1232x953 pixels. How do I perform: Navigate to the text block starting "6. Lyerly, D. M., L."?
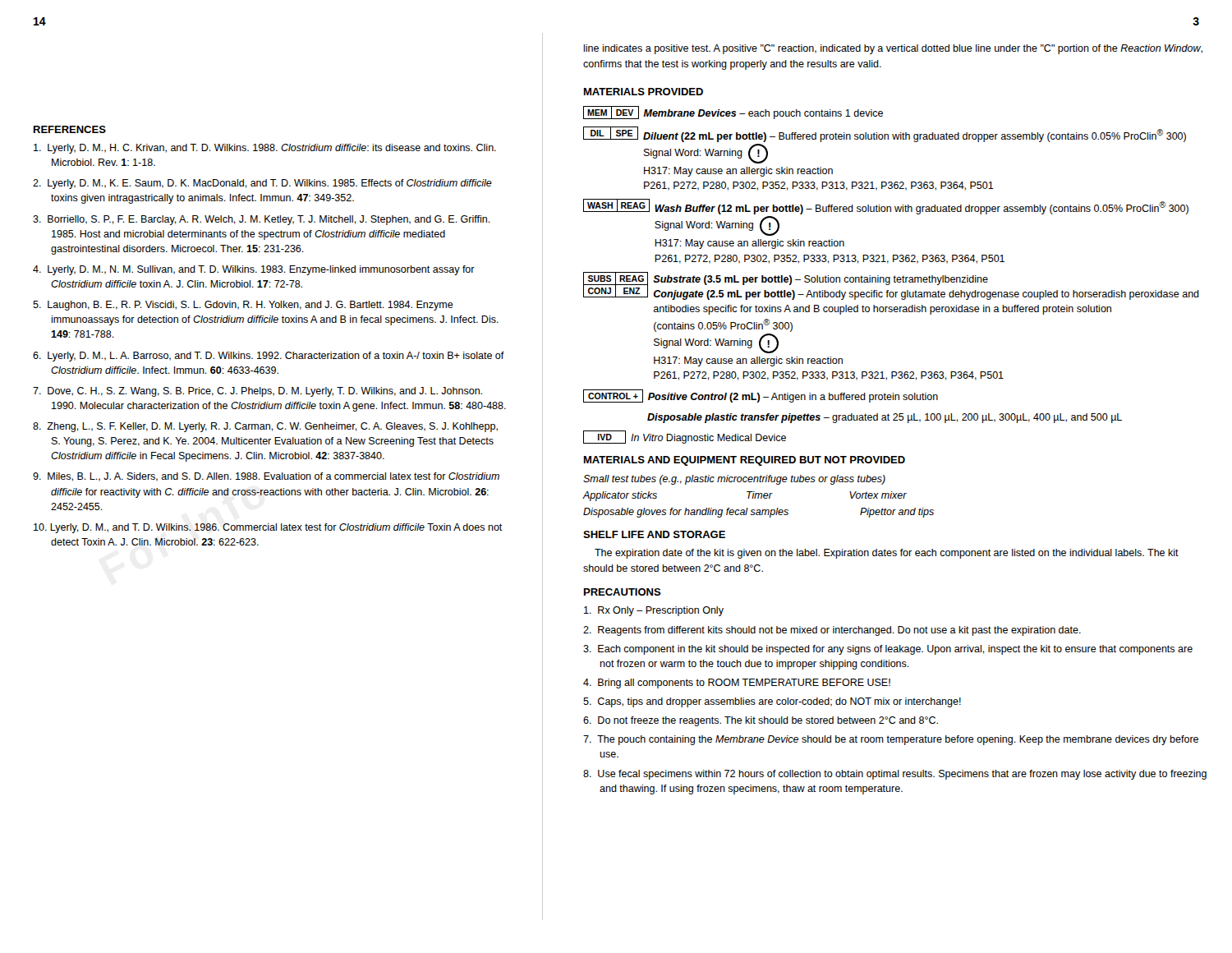(268, 363)
